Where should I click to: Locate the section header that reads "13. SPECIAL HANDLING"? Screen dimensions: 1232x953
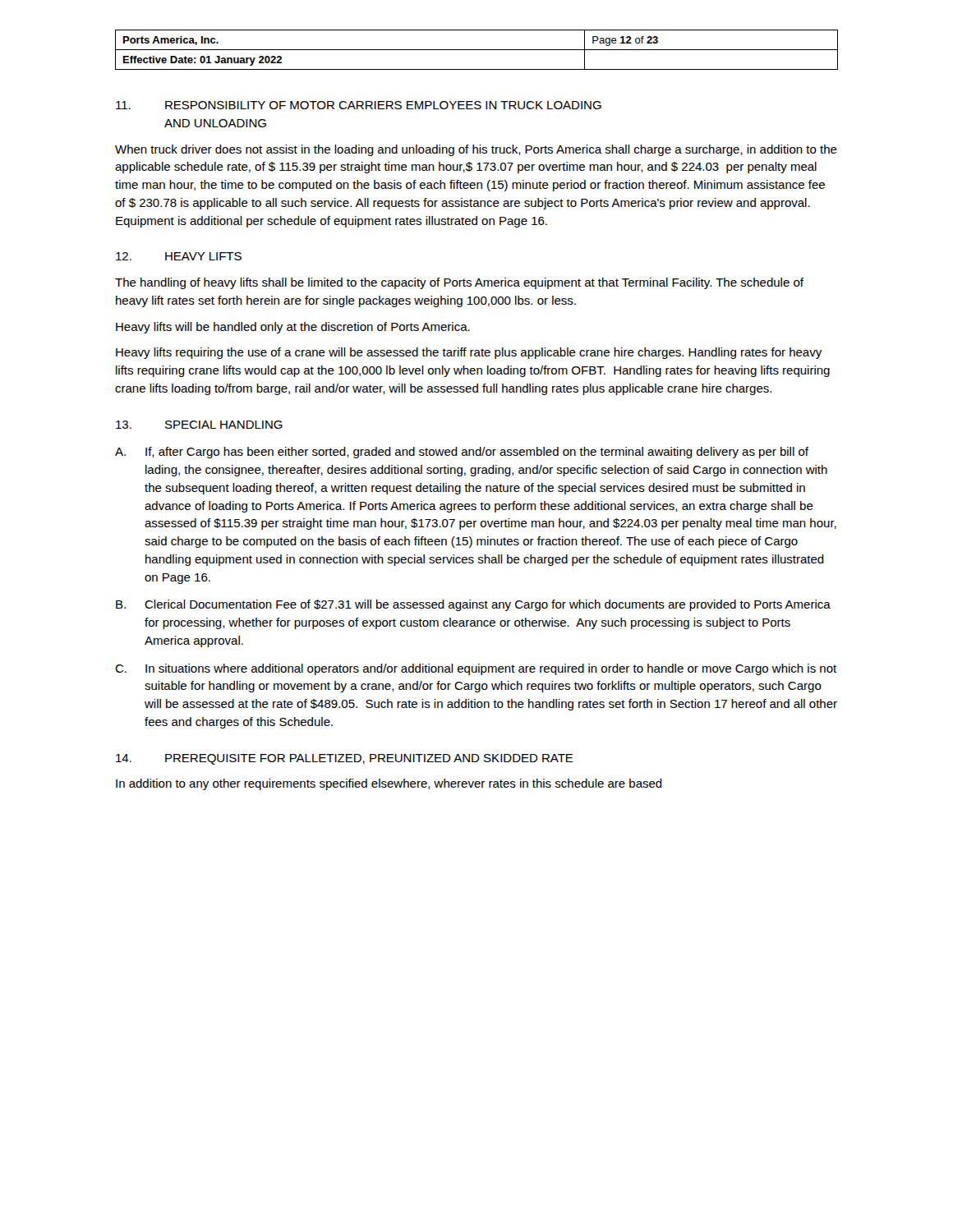[x=199, y=424]
